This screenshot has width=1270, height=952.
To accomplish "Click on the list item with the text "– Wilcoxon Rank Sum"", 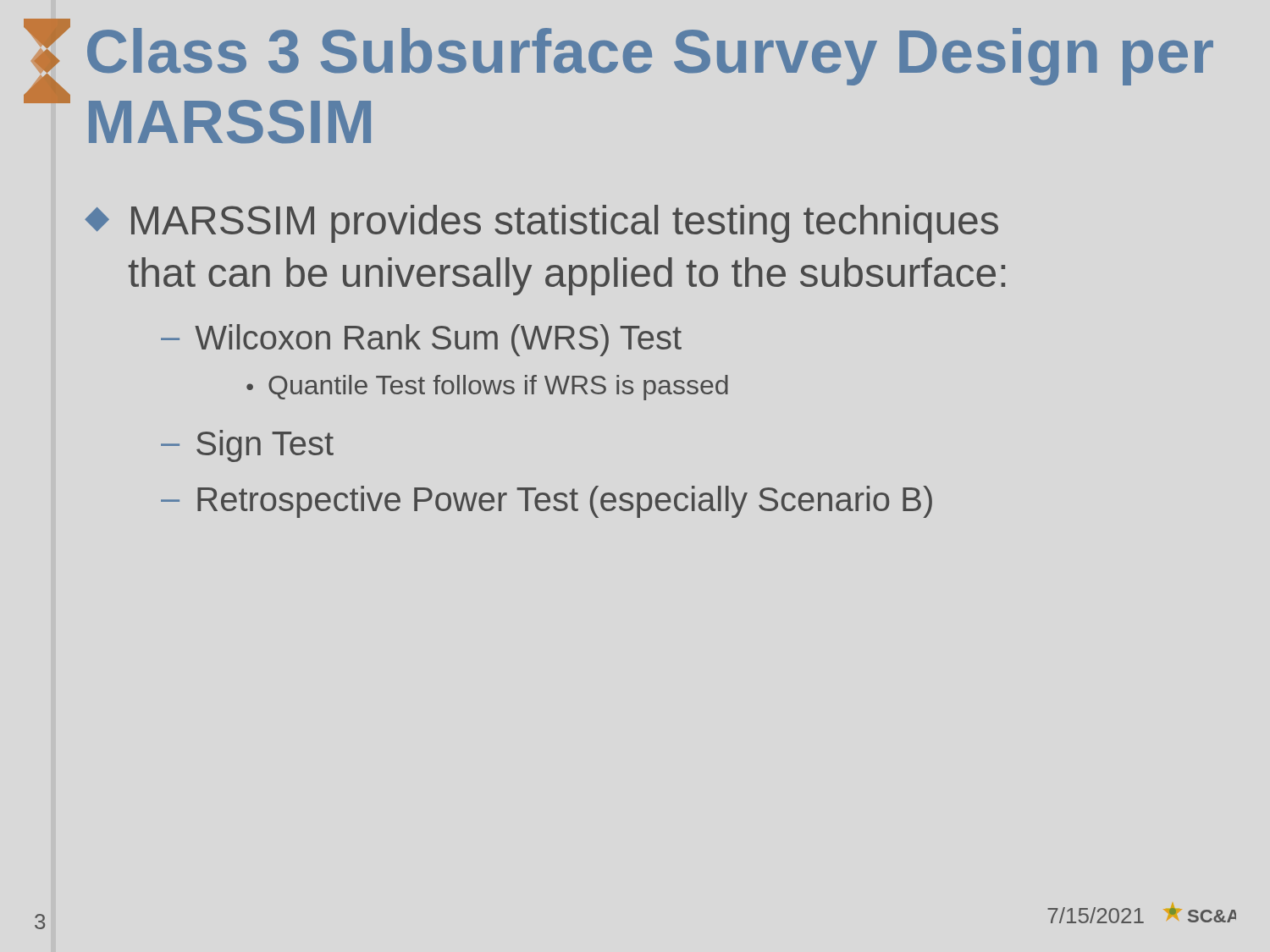I will [445, 363].
